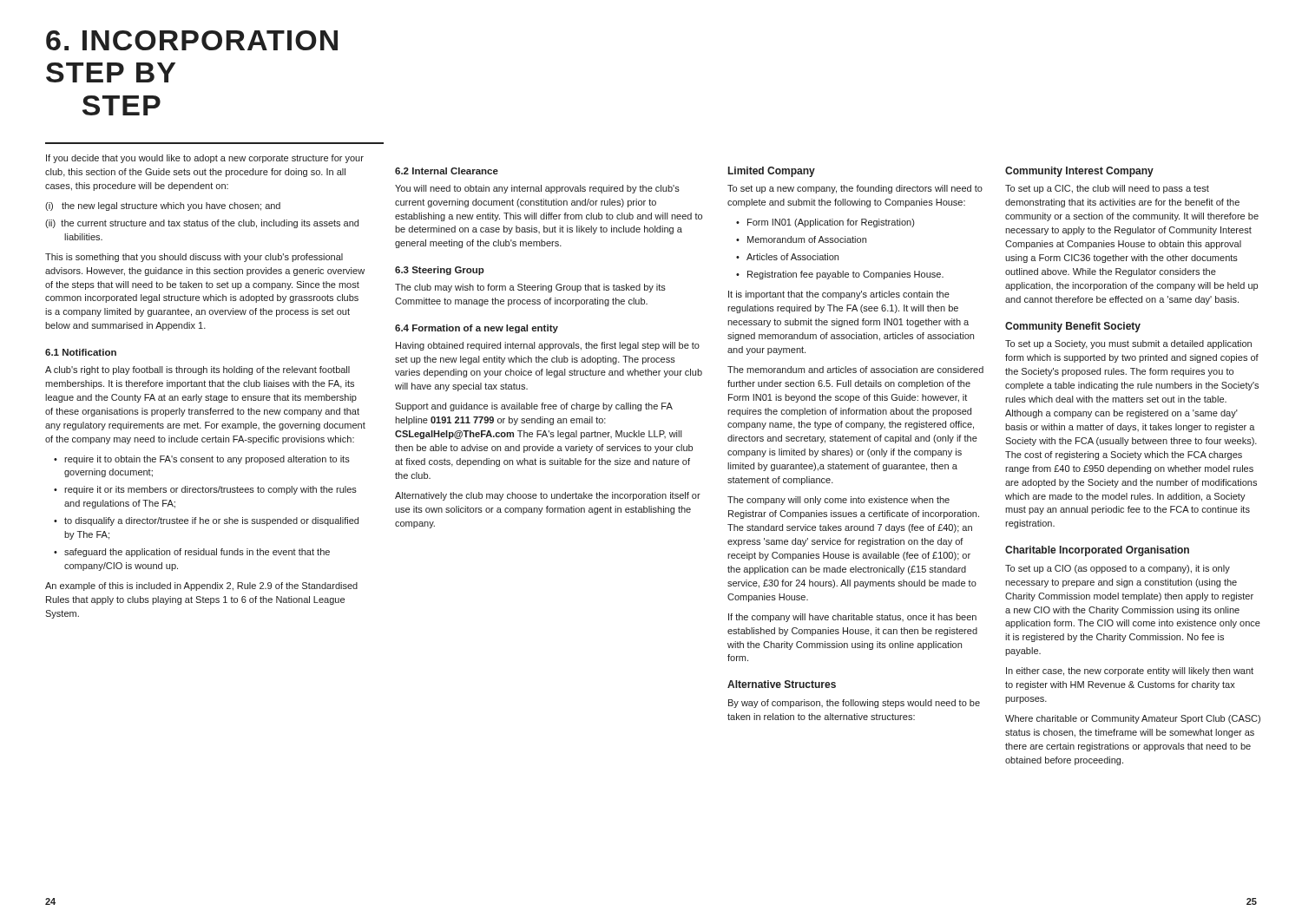
Task: Locate the region starting "(i) the new legal structure which"
Action: pyautogui.click(x=206, y=206)
